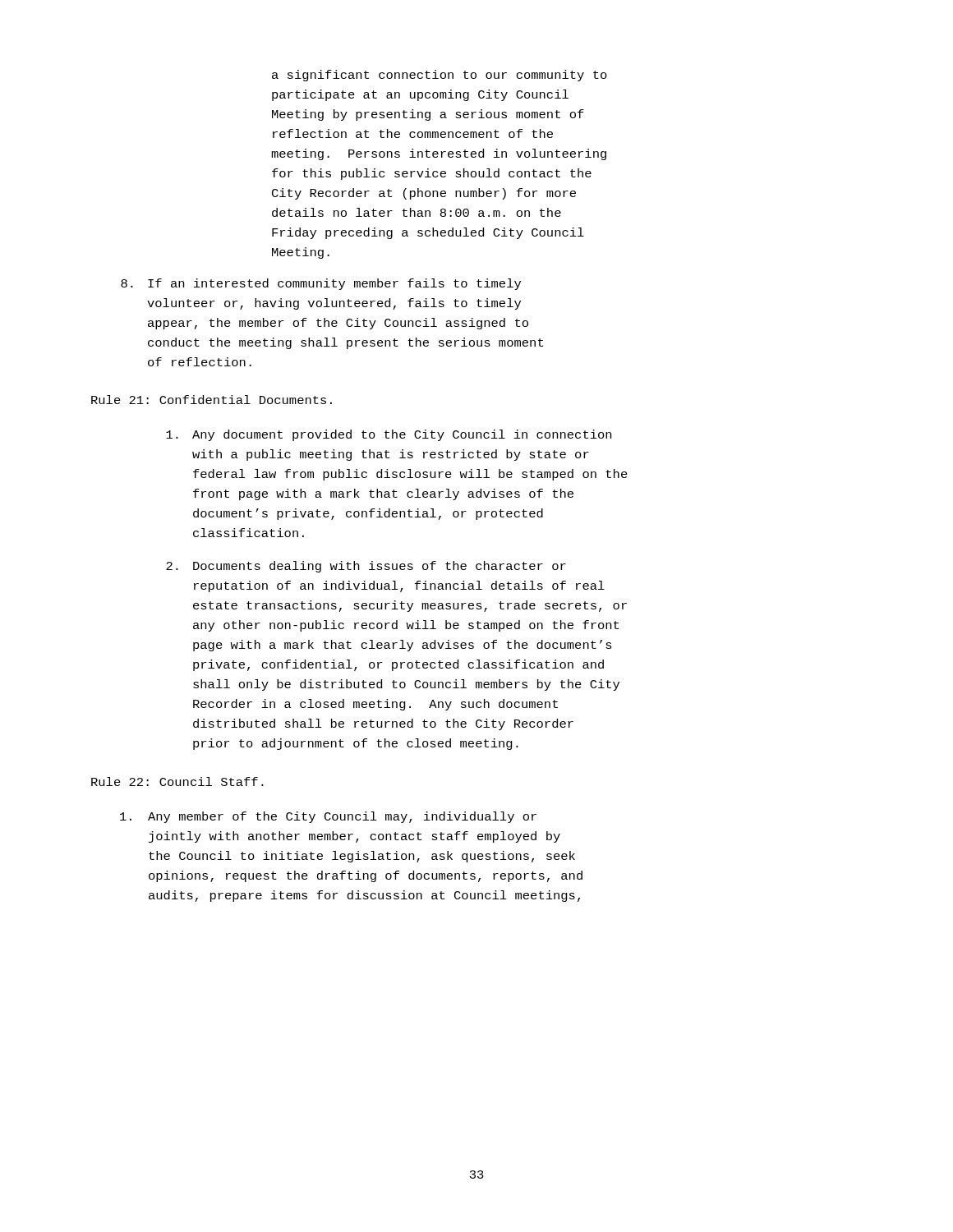This screenshot has height=1232, width=953.
Task: Select the text block with the text "a significant connection to"
Action: pos(439,164)
